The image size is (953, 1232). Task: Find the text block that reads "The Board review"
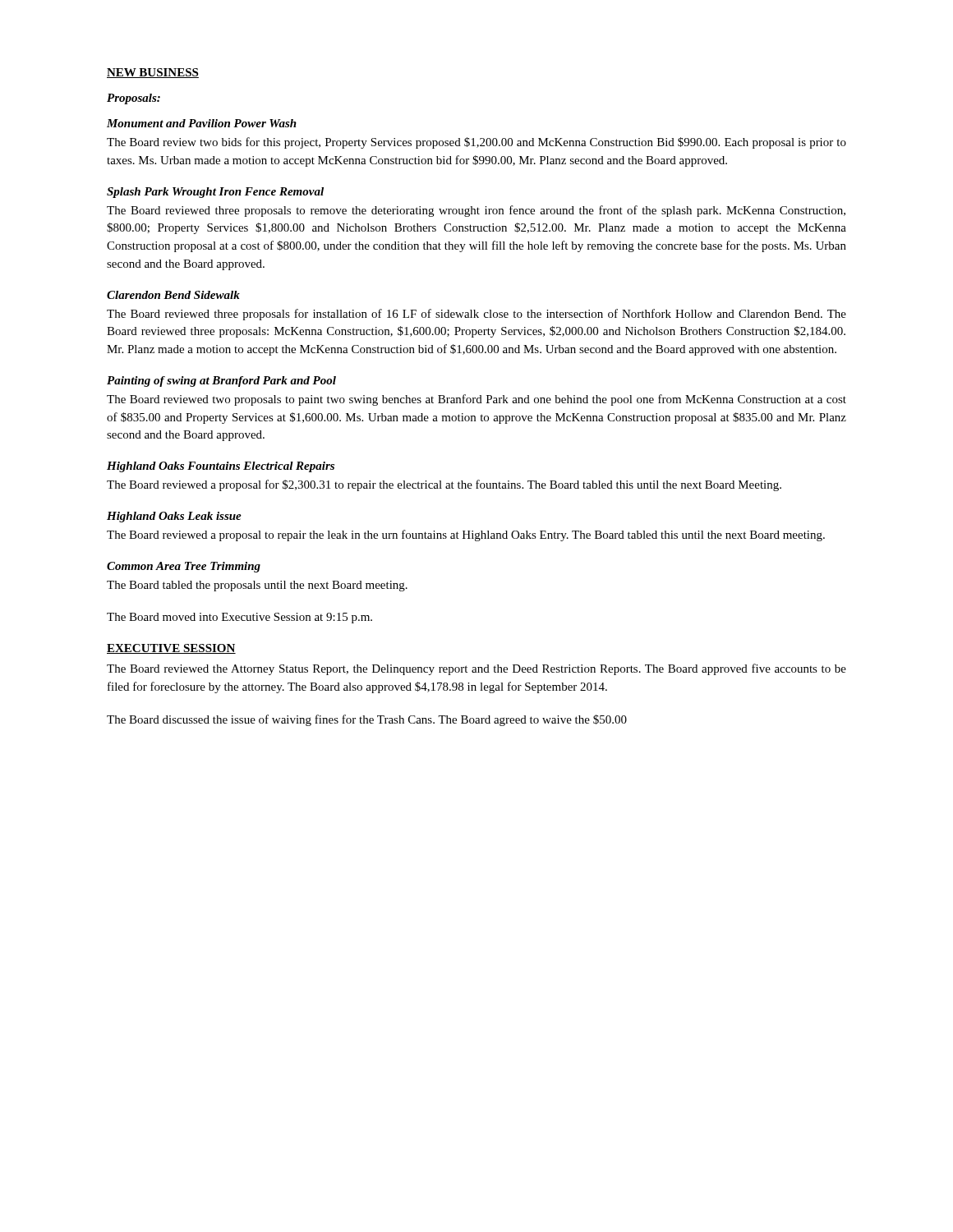click(476, 151)
